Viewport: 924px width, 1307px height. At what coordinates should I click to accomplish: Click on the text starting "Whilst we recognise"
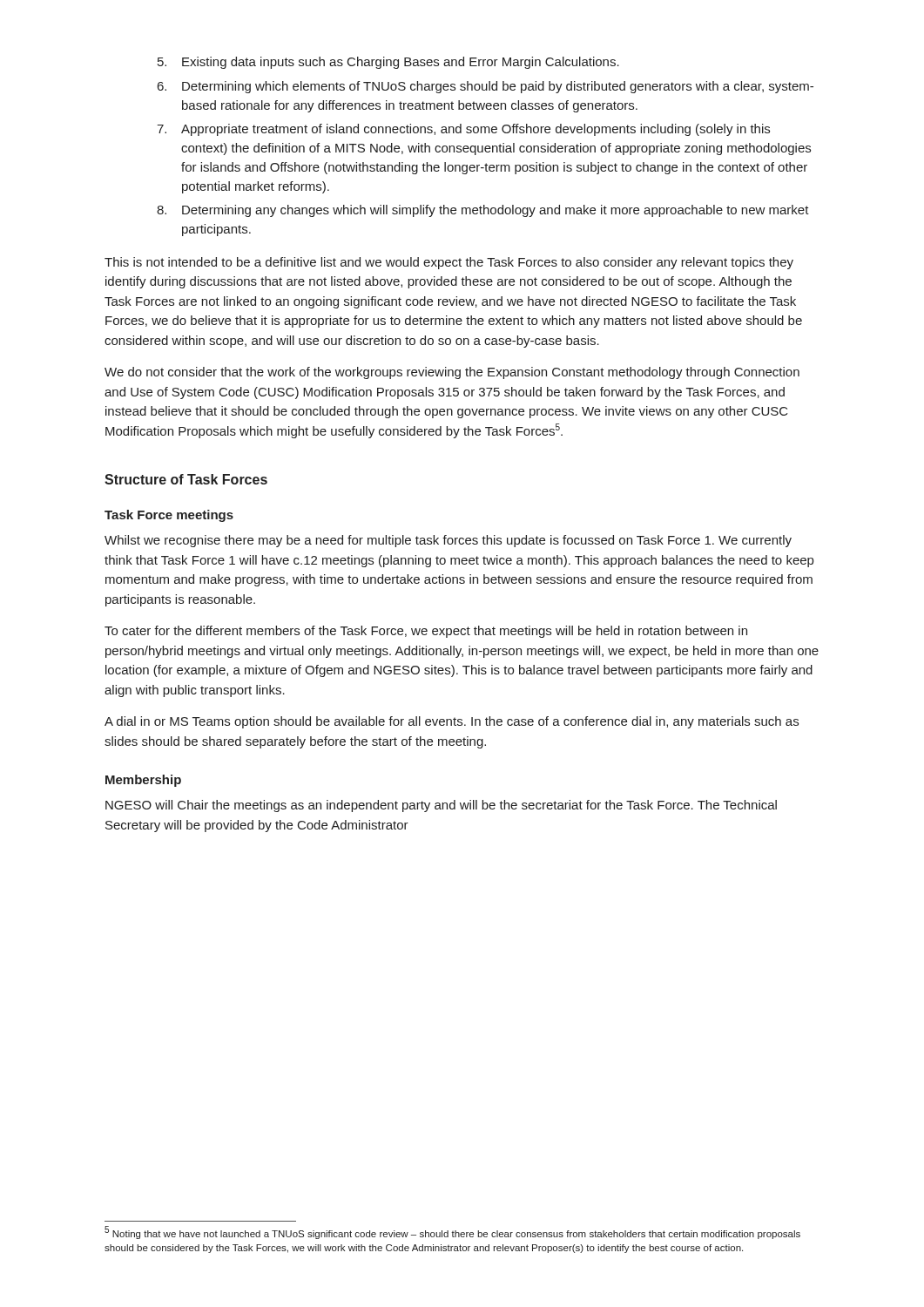pyautogui.click(x=459, y=569)
